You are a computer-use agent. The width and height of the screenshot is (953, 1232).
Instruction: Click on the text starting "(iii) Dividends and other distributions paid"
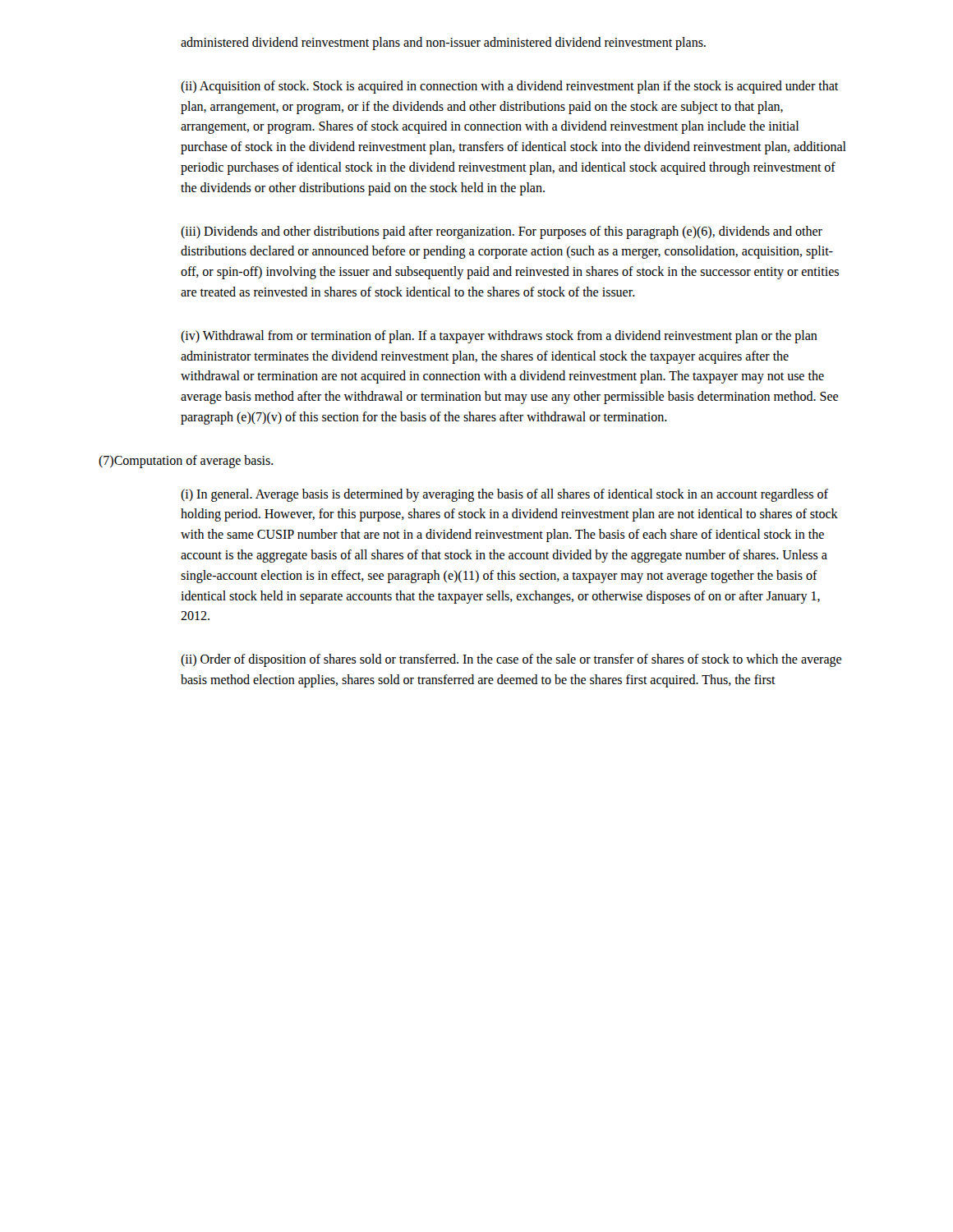[x=510, y=261]
